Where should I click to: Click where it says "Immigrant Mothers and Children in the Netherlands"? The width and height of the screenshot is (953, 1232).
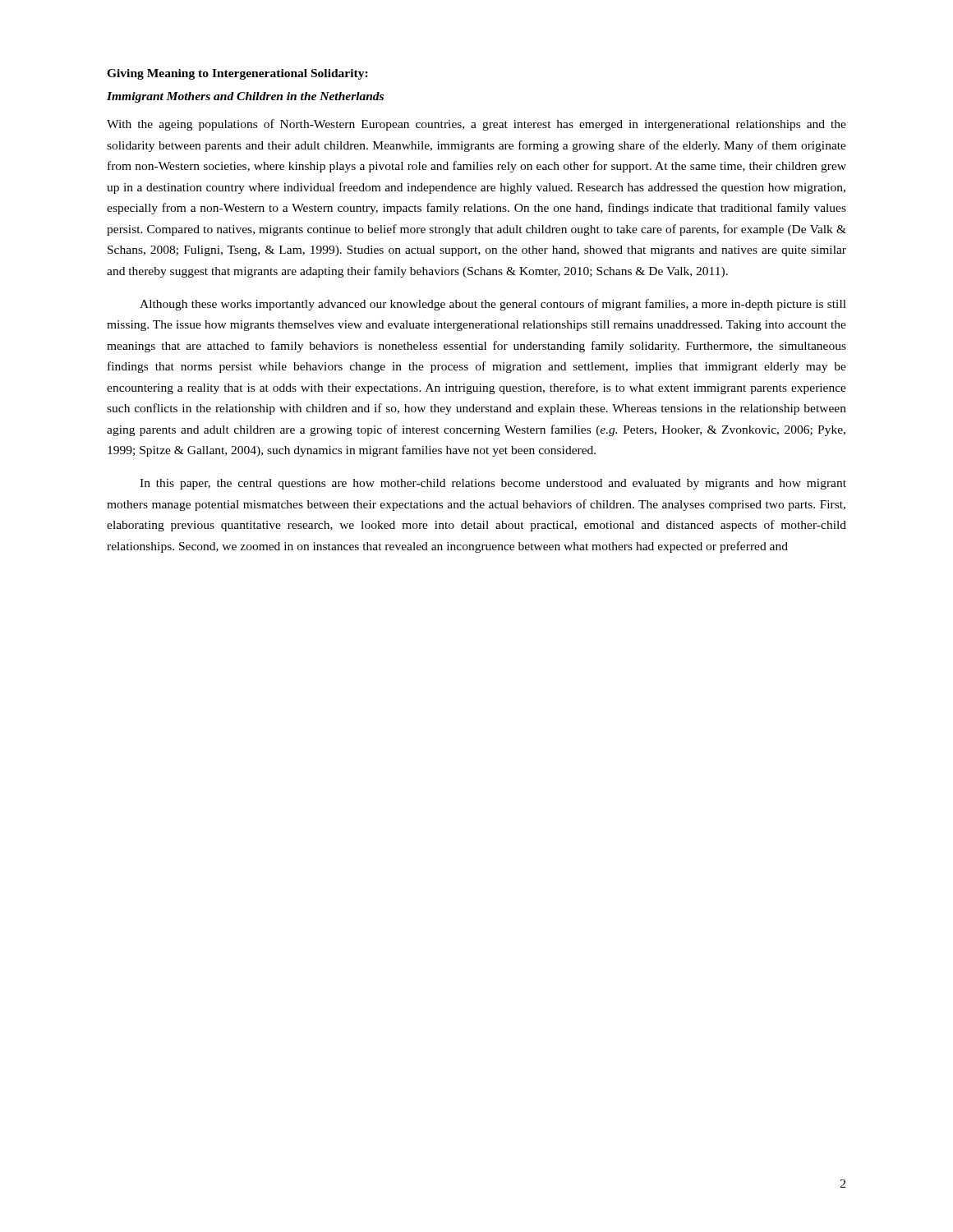[245, 97]
